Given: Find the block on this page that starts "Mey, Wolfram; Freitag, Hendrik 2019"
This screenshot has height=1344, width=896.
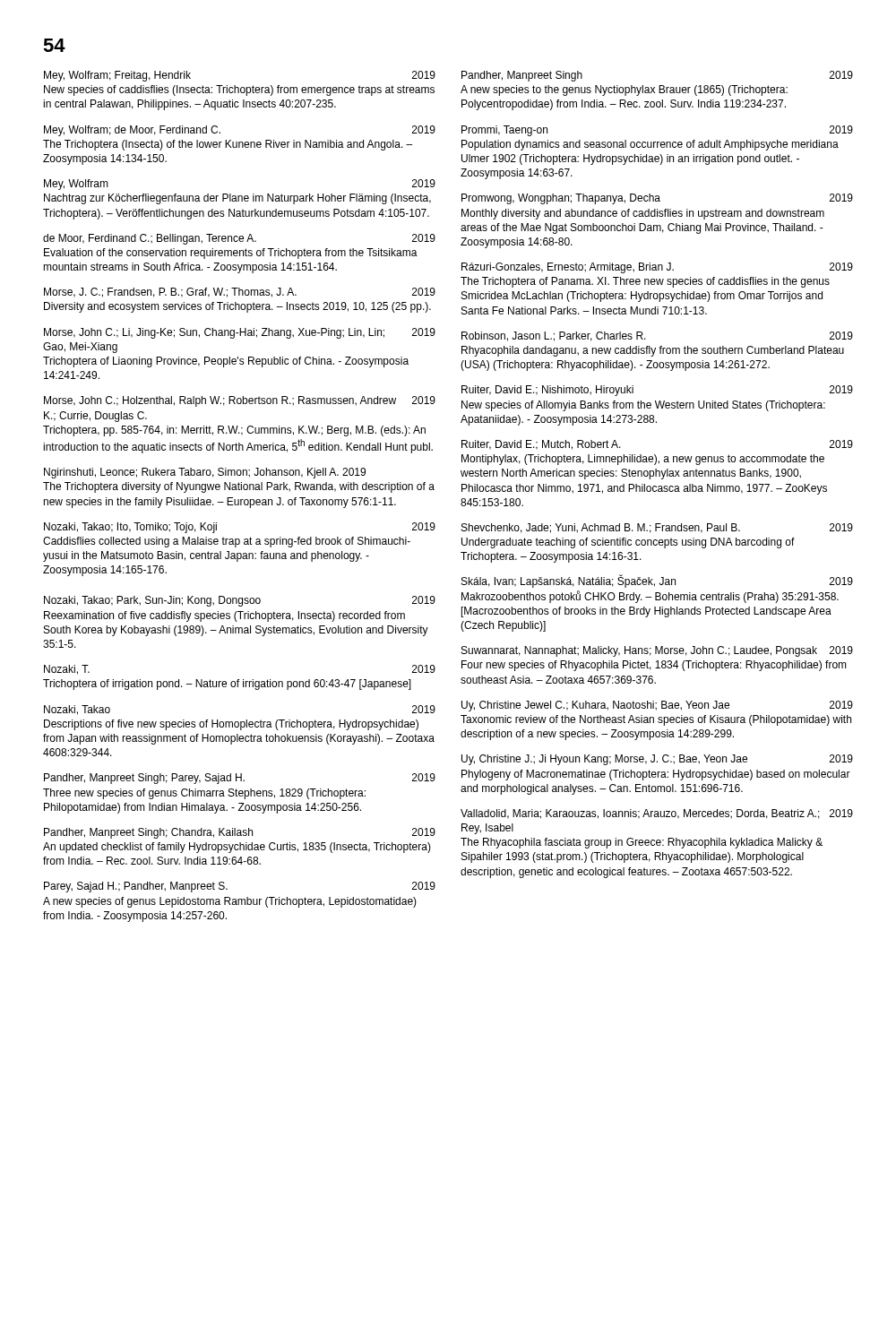Looking at the screenshot, I should (239, 90).
